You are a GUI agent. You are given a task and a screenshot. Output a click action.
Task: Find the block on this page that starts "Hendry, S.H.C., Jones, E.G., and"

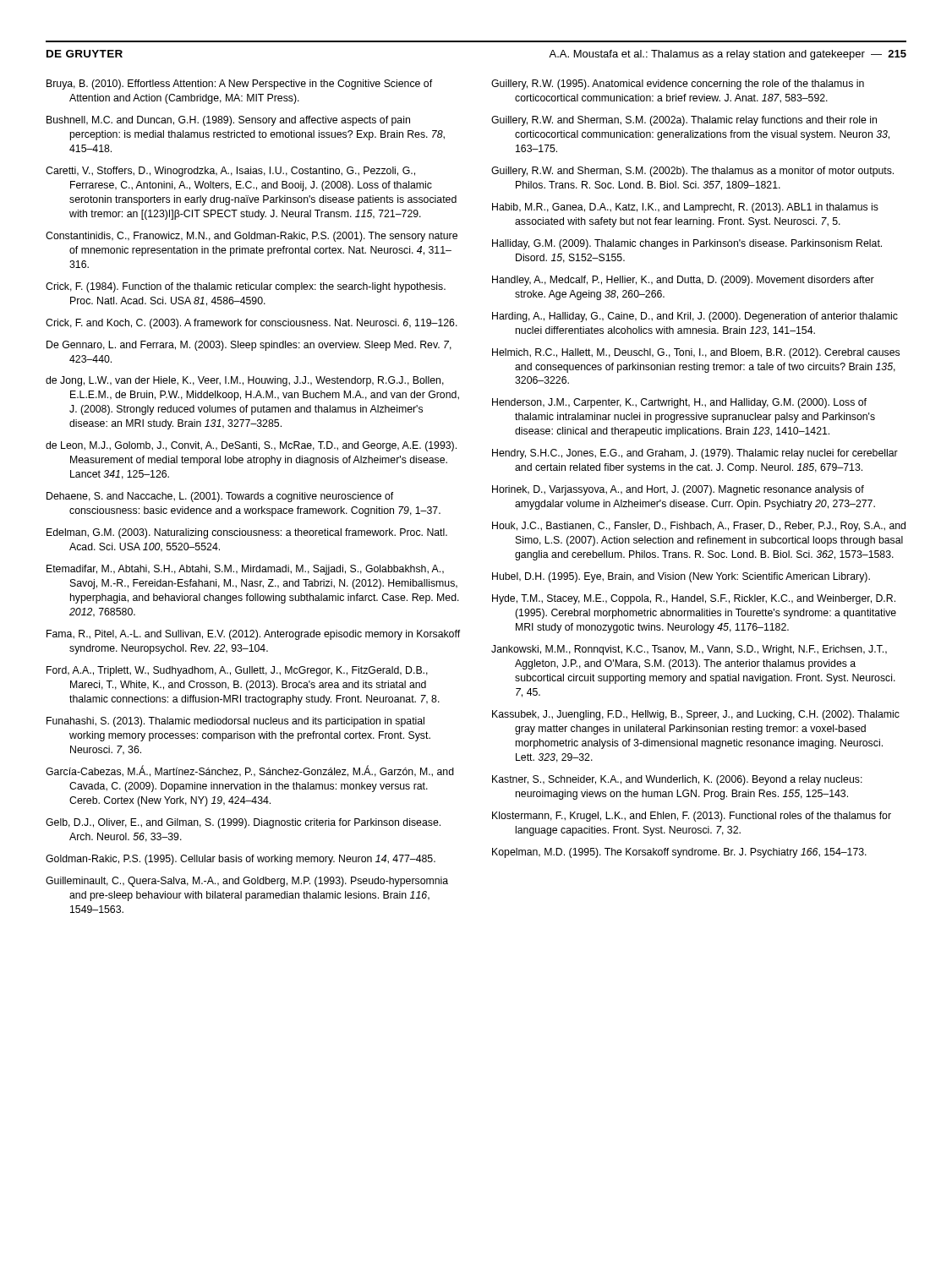tap(694, 461)
